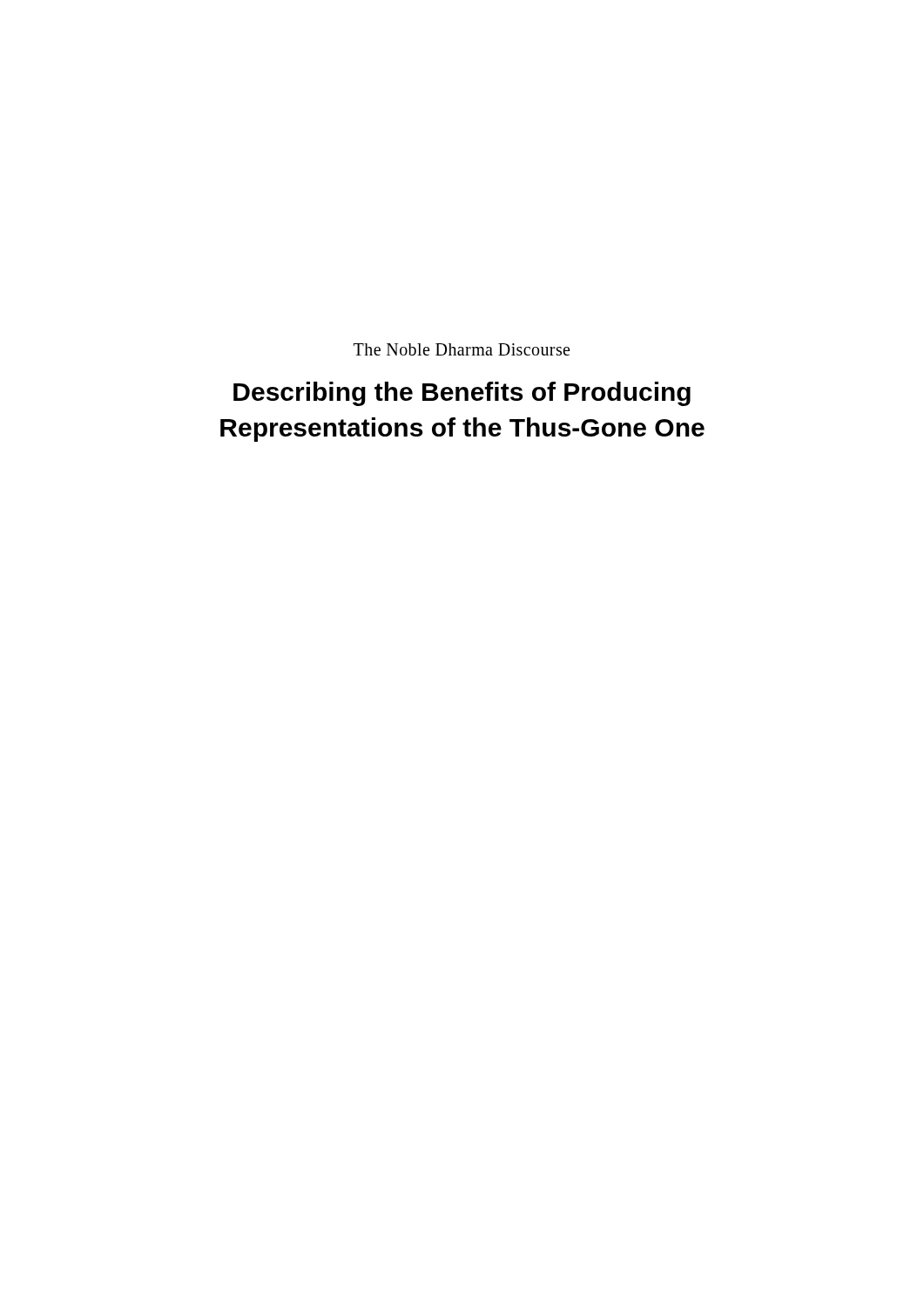Locate the element starting "The Noble Dharma Discourse"
The image size is (924, 1307).
[462, 349]
